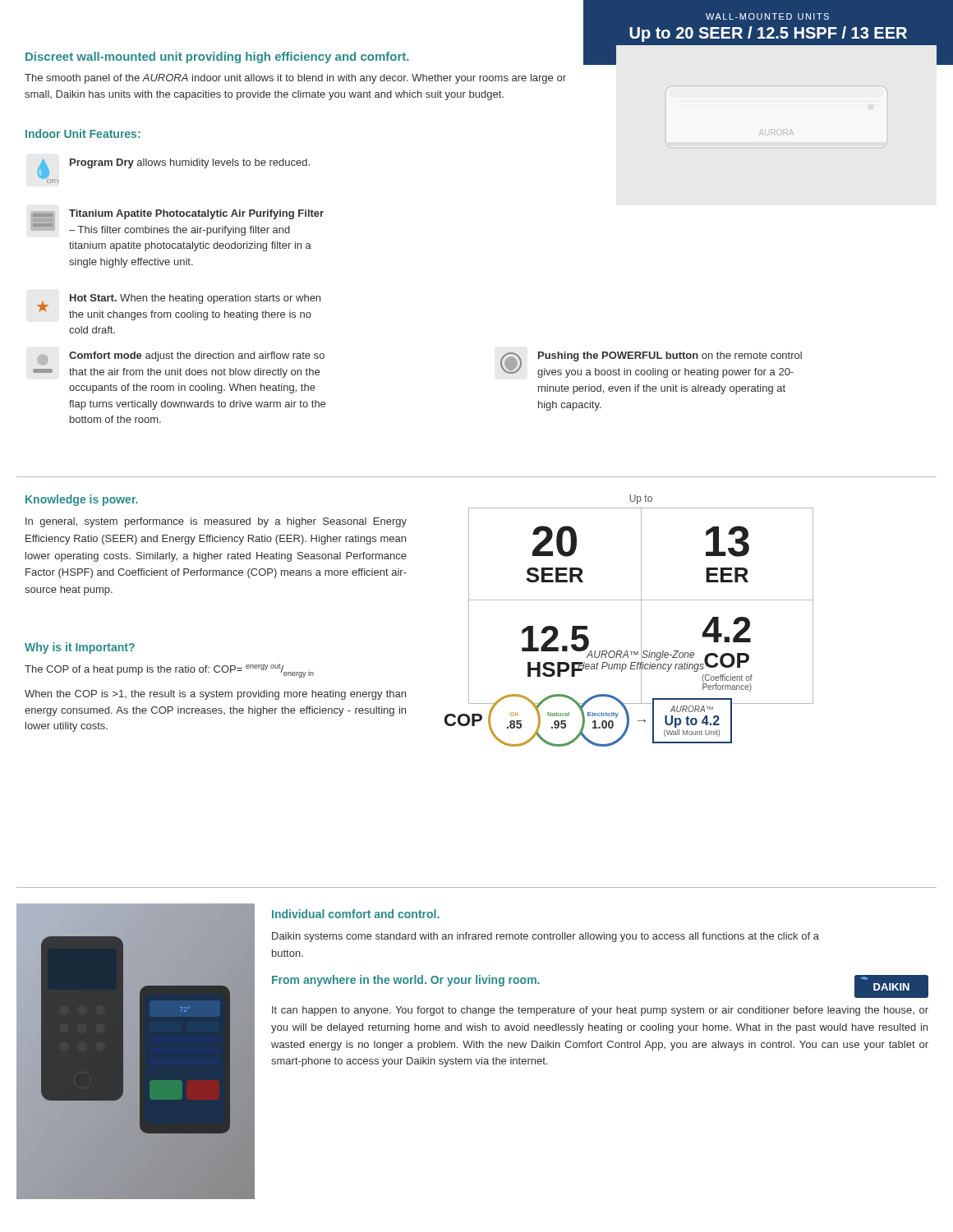The image size is (953, 1232).
Task: Point to the section header beginning "Discreet wall-mounted unit providing"
Action: 217,56
